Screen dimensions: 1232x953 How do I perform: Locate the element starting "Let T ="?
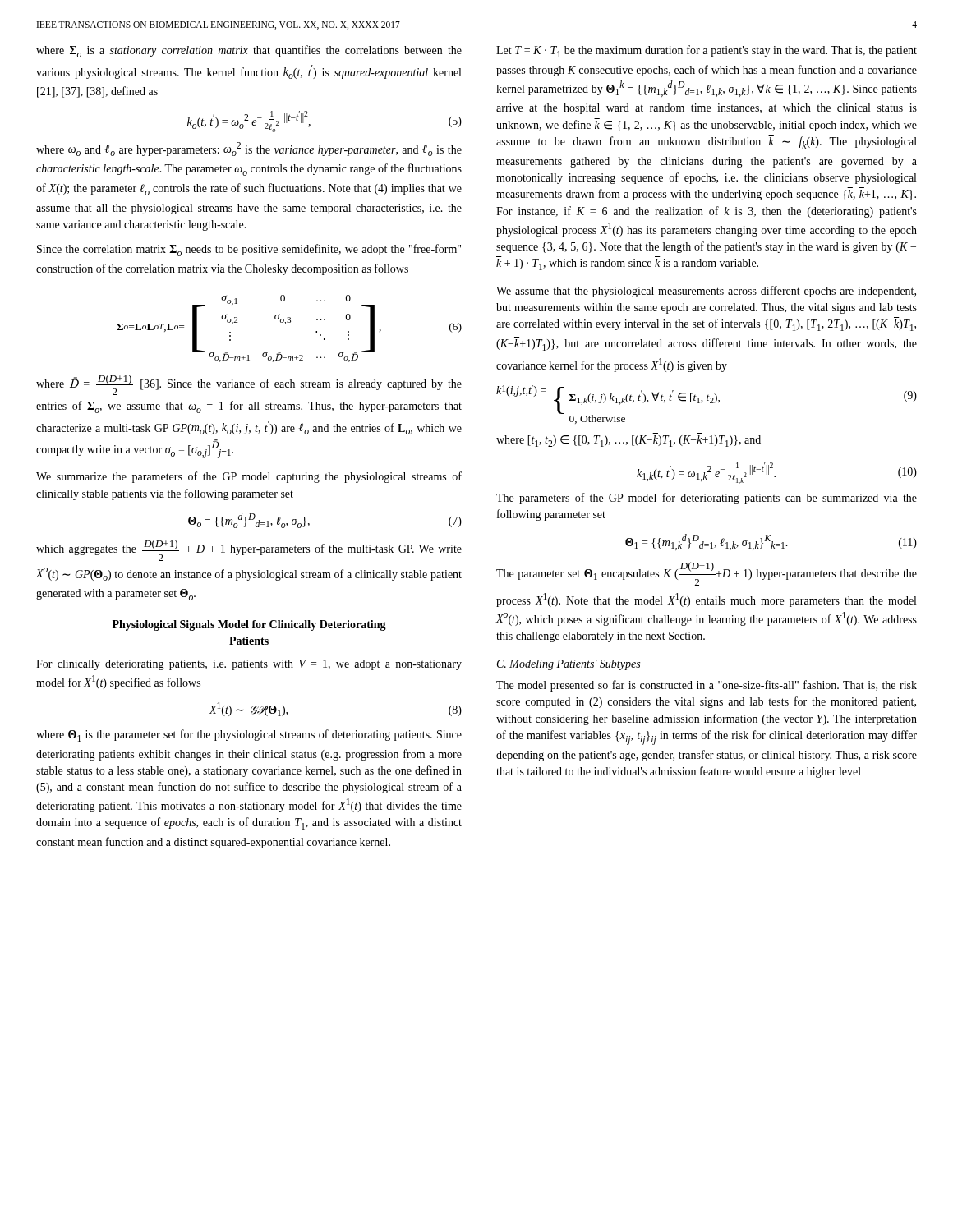pos(707,159)
